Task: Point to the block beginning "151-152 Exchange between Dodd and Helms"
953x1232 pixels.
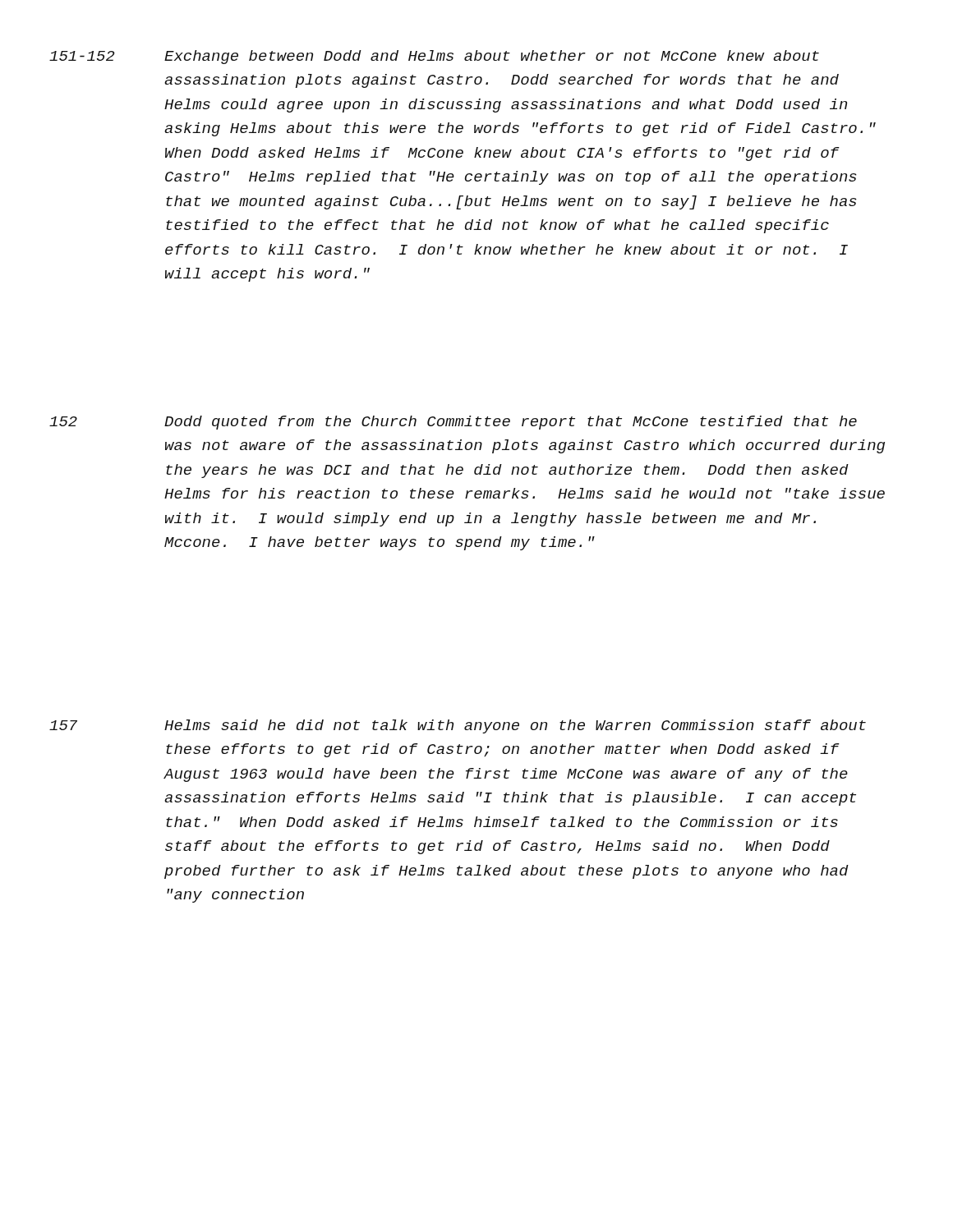Action: click(x=476, y=166)
